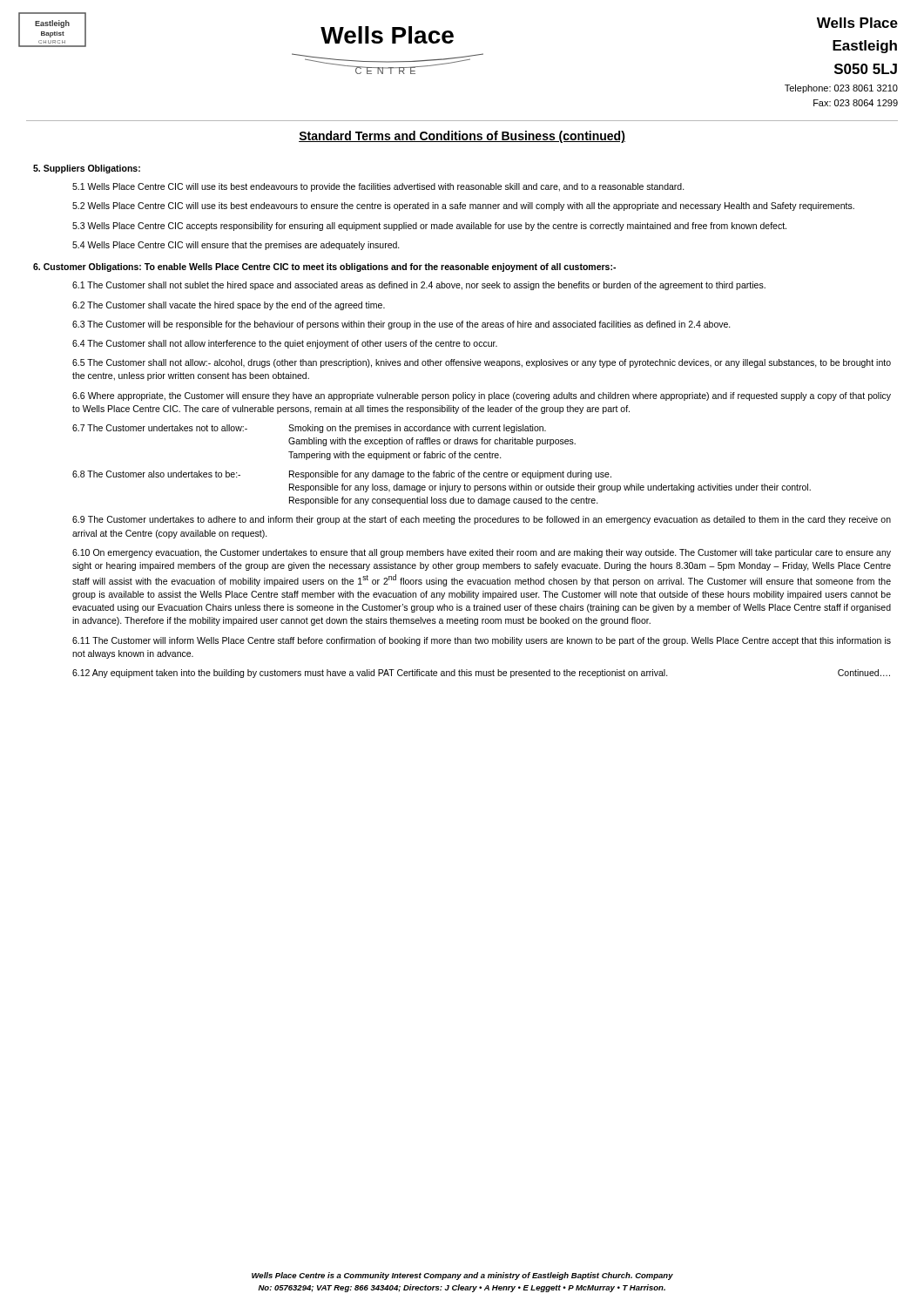The width and height of the screenshot is (924, 1307).
Task: Select the text starting "2 Wells Place"
Action: tap(464, 206)
